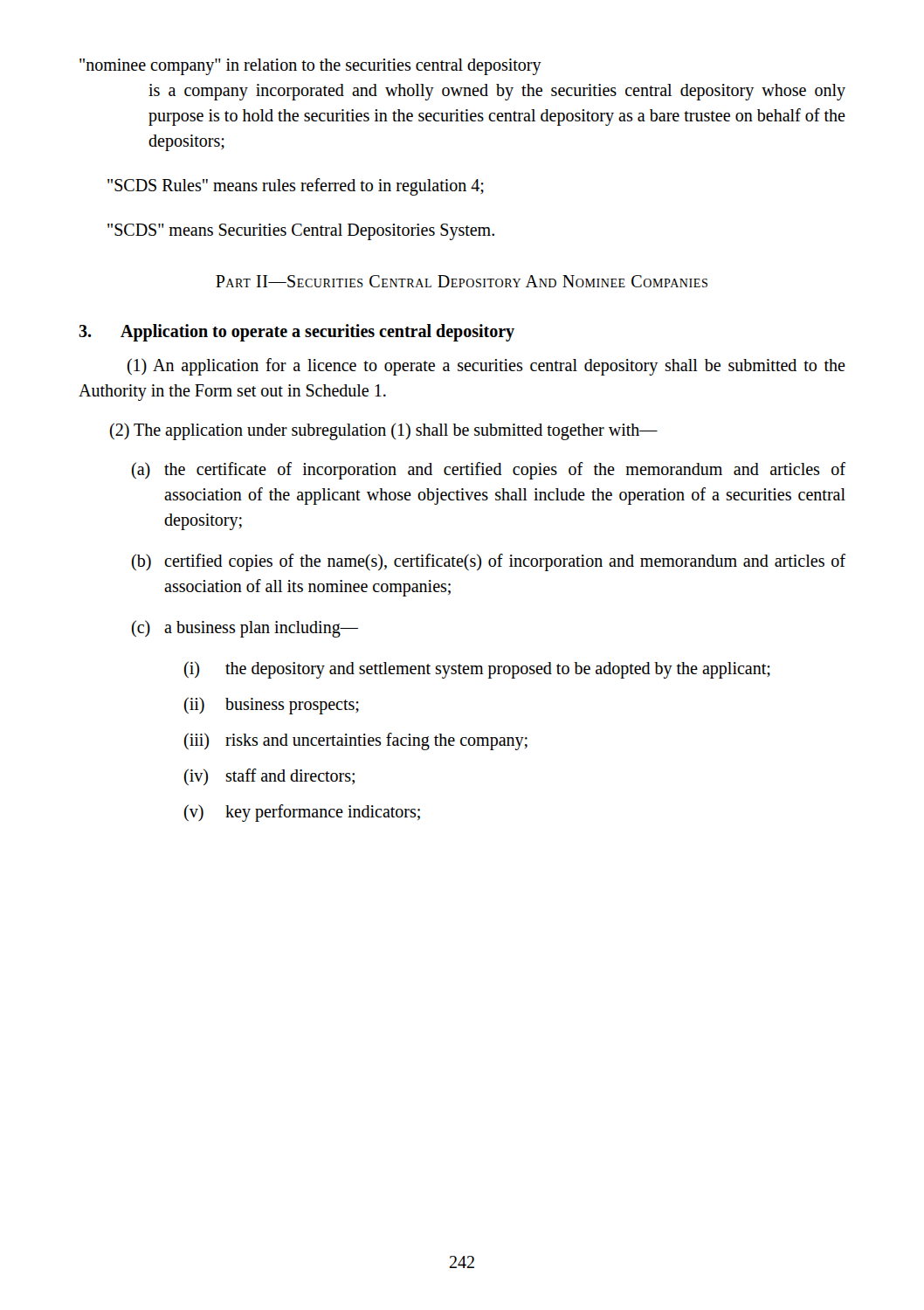Where does it say "(ii) business prospects;"?
The image size is (924, 1310).
[x=272, y=706]
